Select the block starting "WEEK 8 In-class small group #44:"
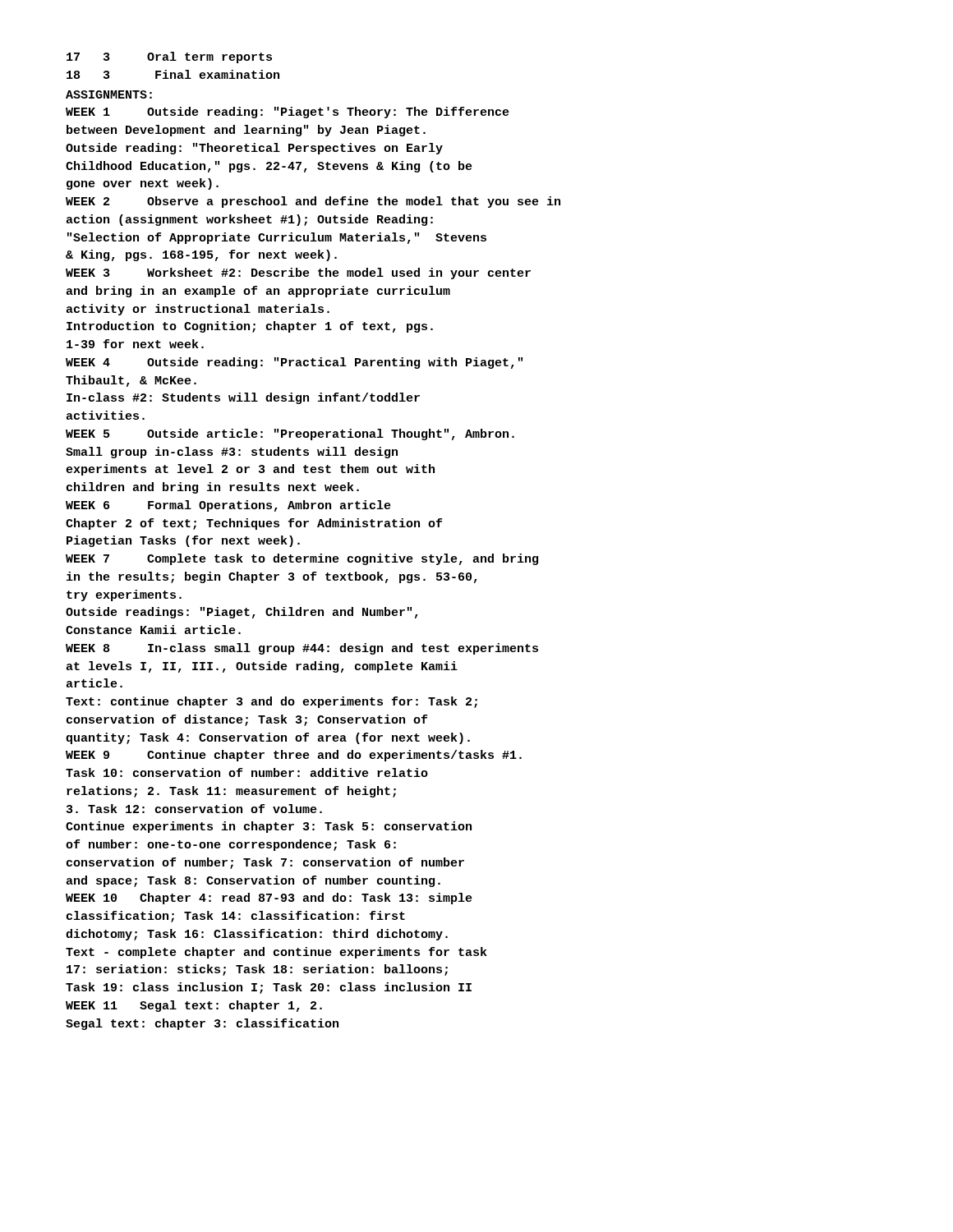This screenshot has height=1232, width=953. click(x=476, y=694)
